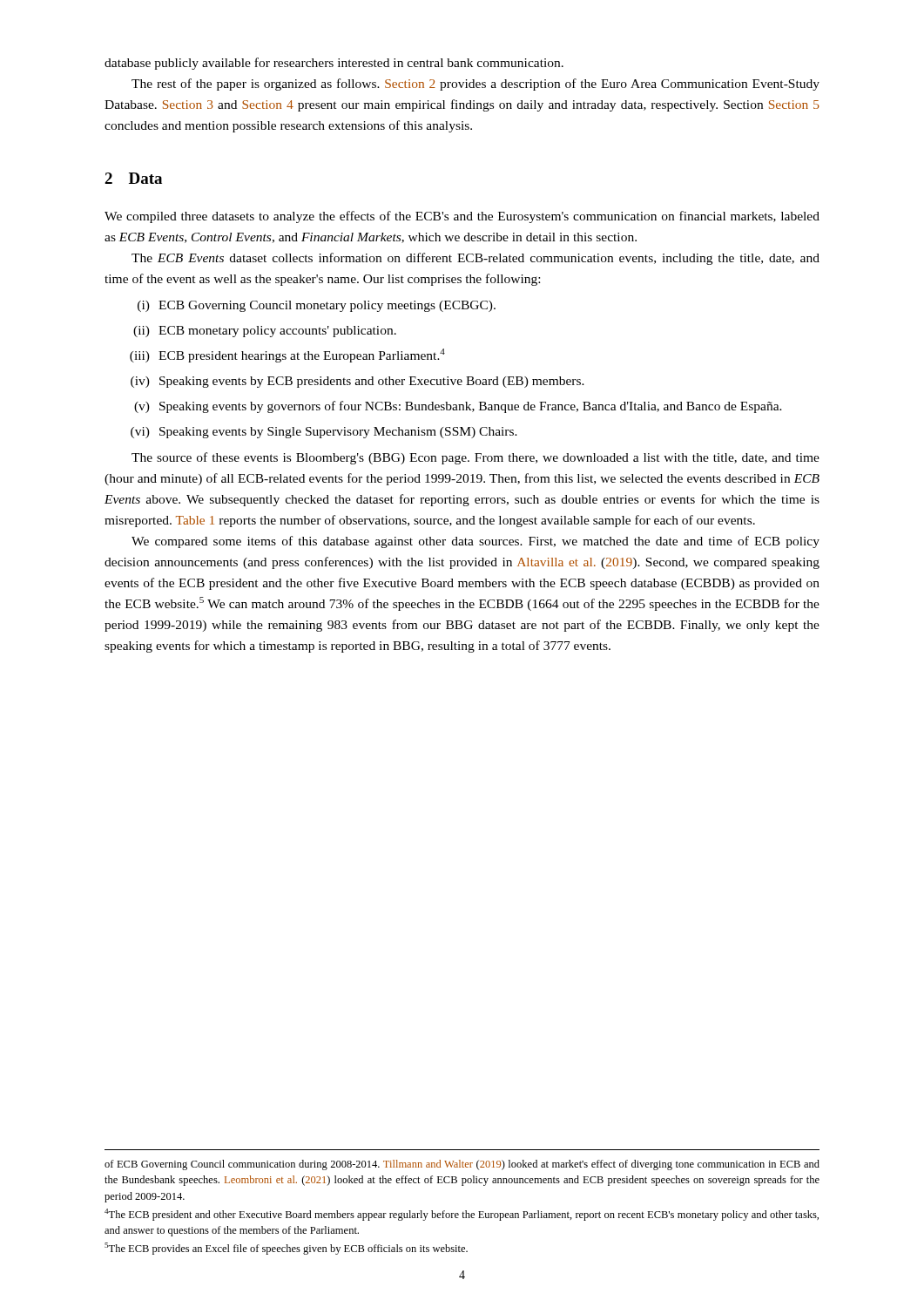Point to the block starting "(ii) ECB monetary policy accounts' publication."

pyautogui.click(x=265, y=332)
